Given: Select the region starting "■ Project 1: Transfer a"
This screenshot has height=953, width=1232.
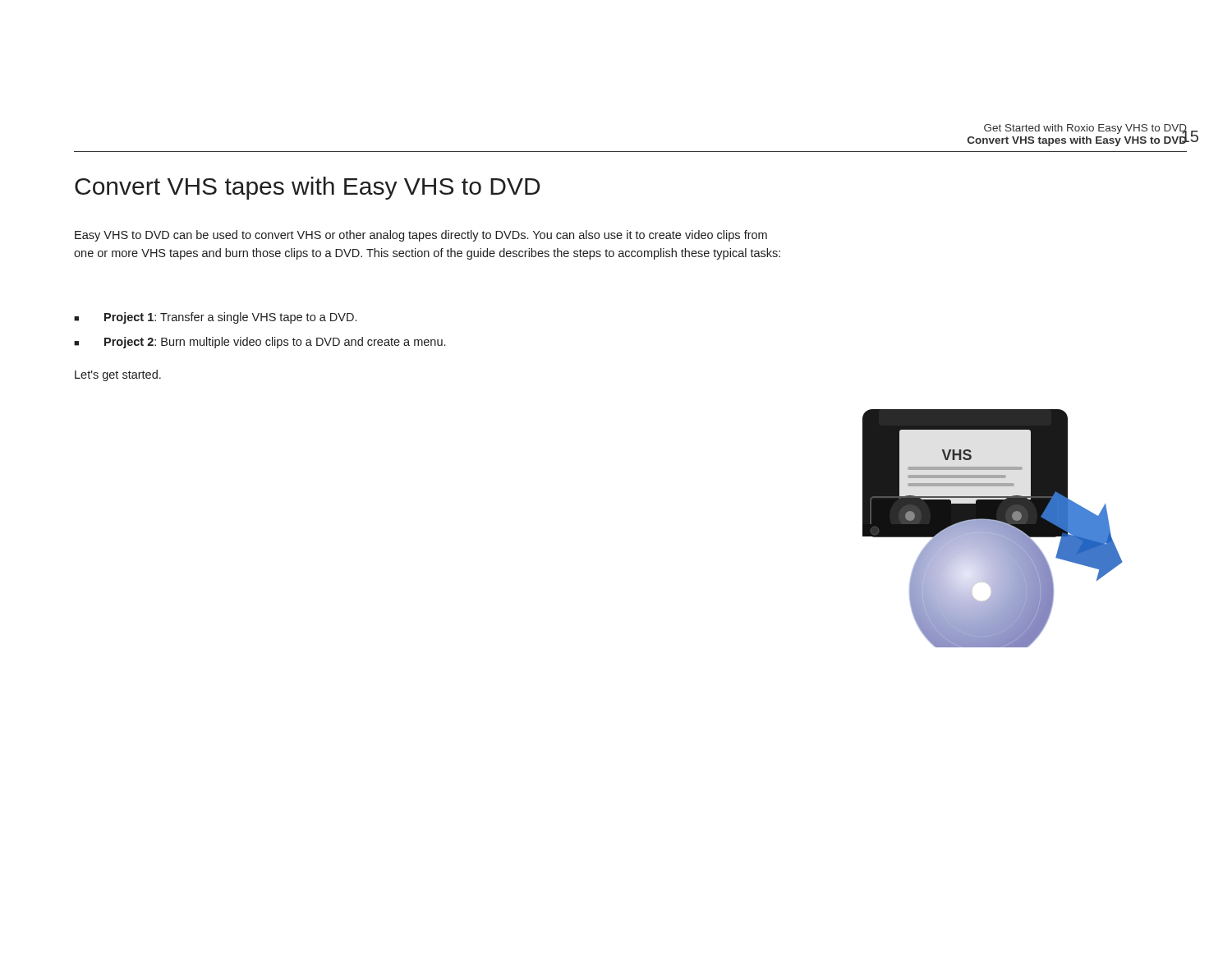Looking at the screenshot, I should click(216, 317).
